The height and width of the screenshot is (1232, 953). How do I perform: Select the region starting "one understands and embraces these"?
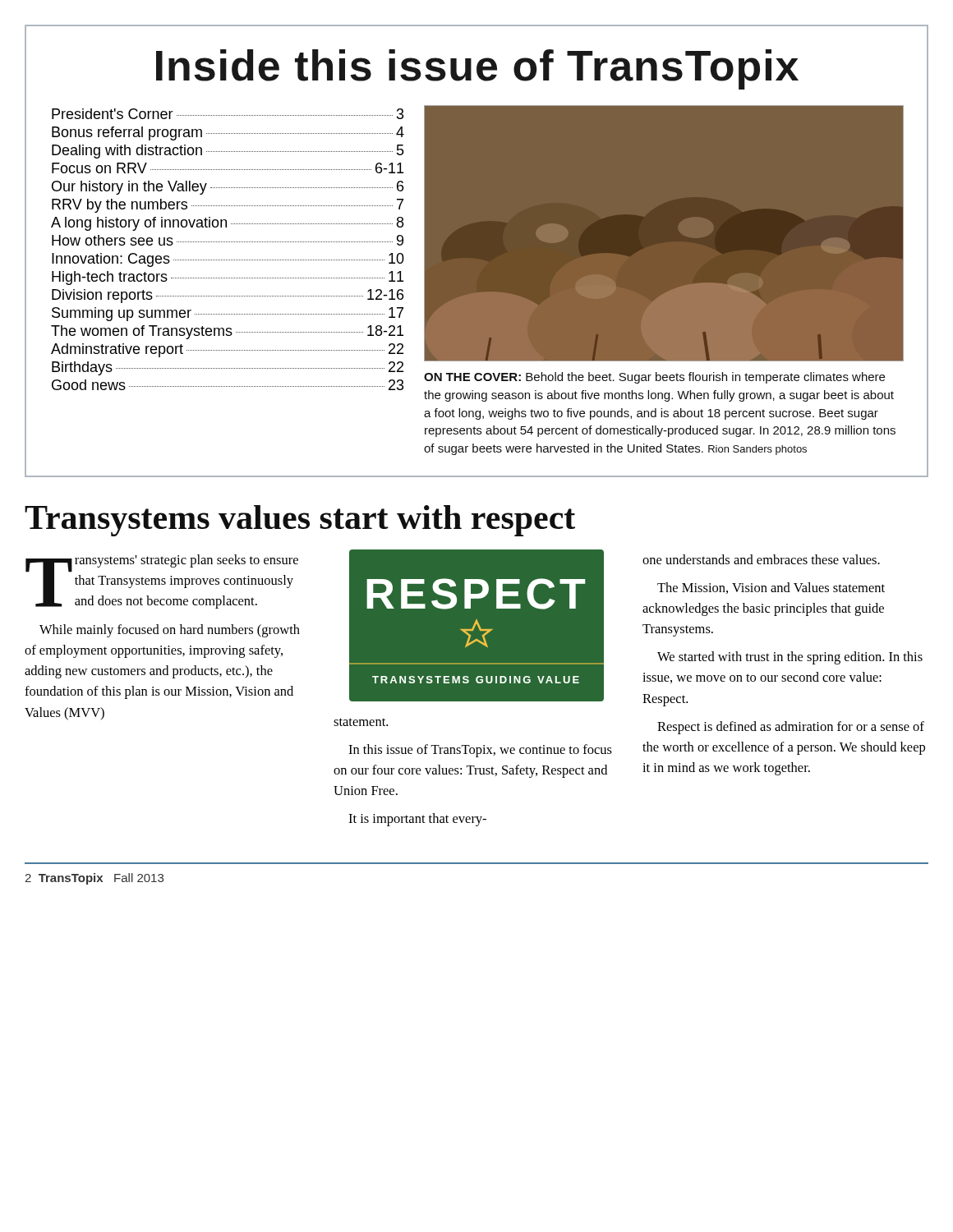[785, 664]
